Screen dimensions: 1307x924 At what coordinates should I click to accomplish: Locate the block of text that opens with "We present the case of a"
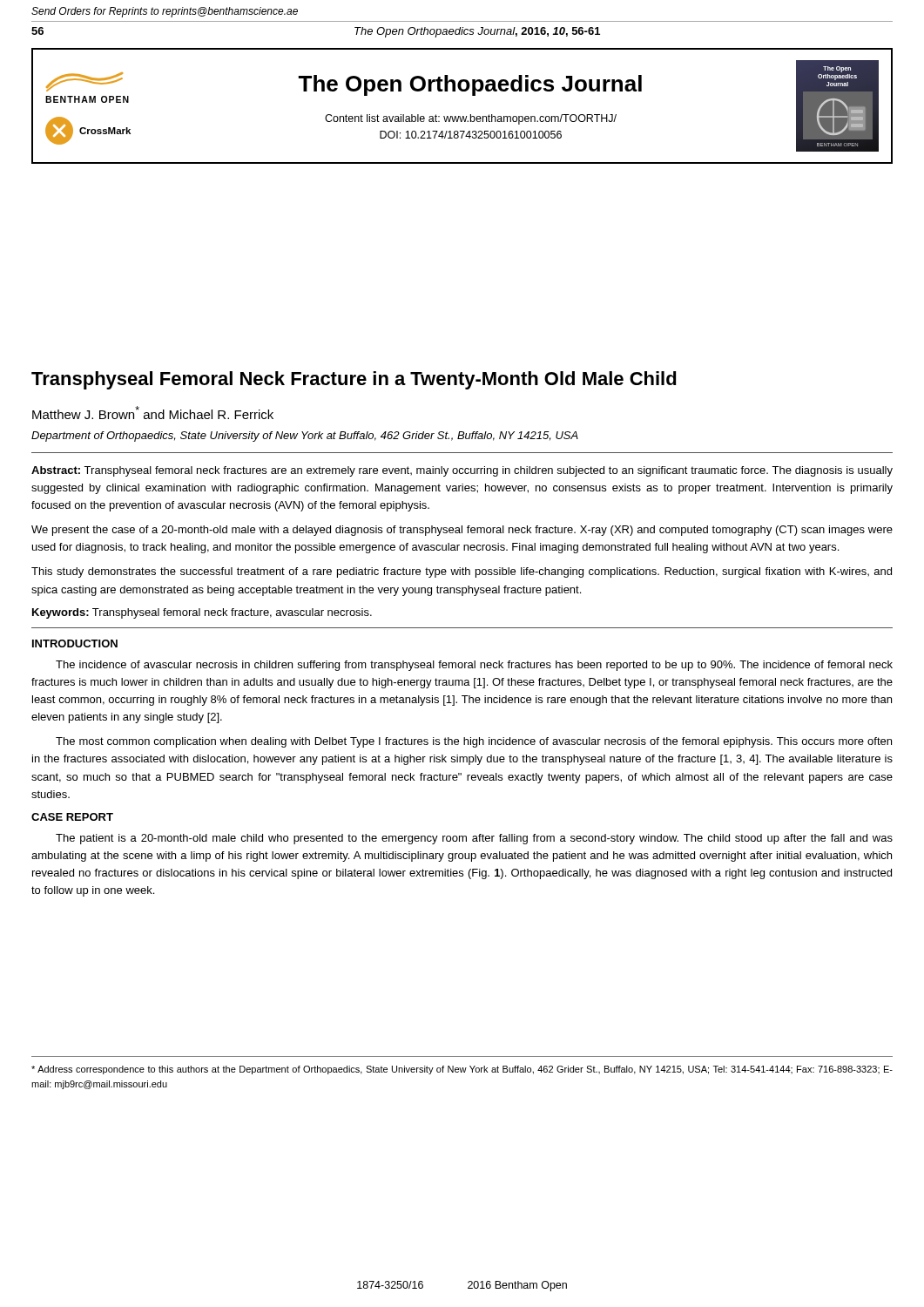point(462,538)
